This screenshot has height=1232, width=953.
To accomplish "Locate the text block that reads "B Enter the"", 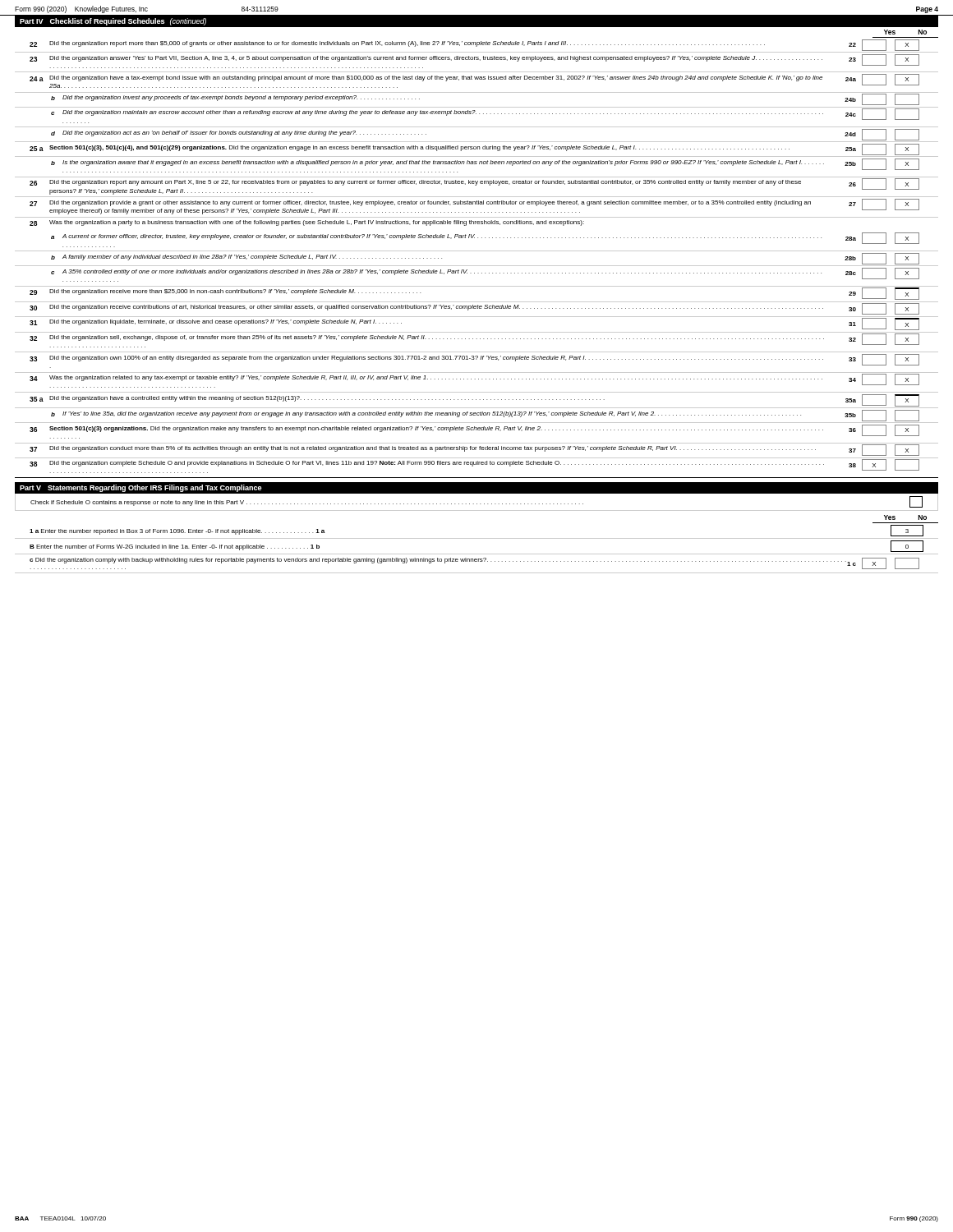I will tap(476, 546).
